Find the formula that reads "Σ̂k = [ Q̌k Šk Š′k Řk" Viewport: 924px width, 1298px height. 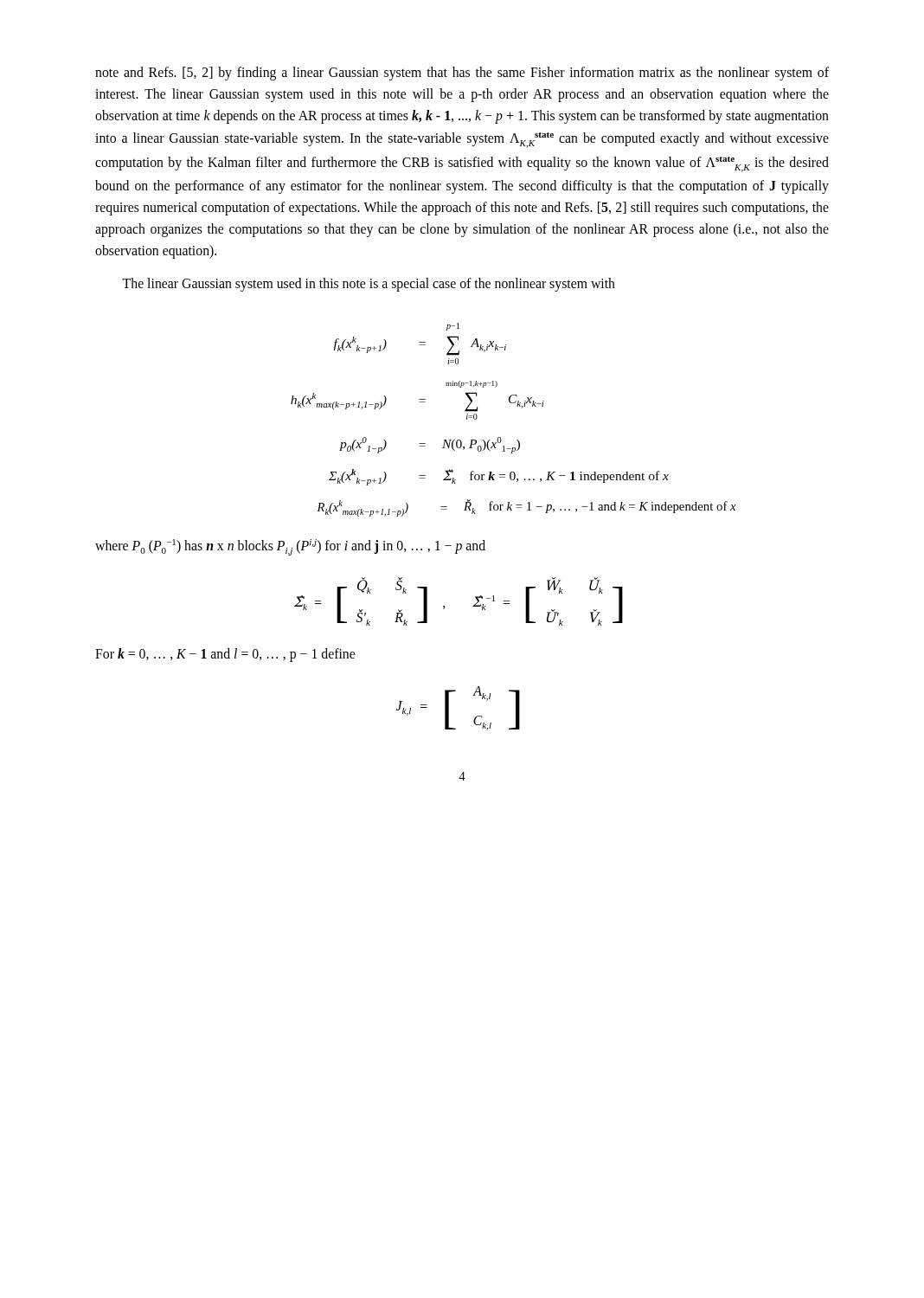coord(462,603)
